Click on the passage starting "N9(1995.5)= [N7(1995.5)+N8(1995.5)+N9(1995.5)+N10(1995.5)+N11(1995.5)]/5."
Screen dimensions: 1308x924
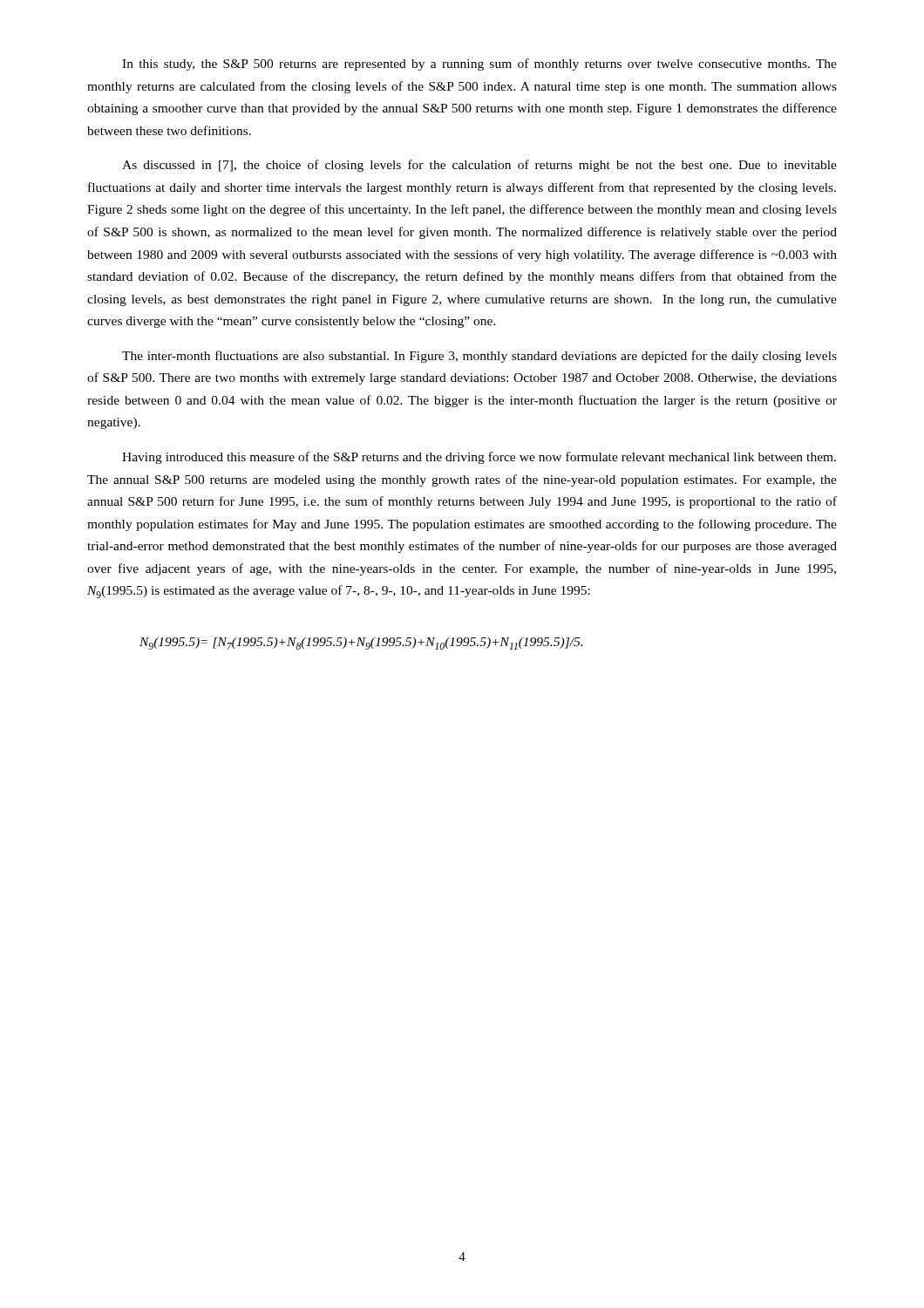point(488,642)
